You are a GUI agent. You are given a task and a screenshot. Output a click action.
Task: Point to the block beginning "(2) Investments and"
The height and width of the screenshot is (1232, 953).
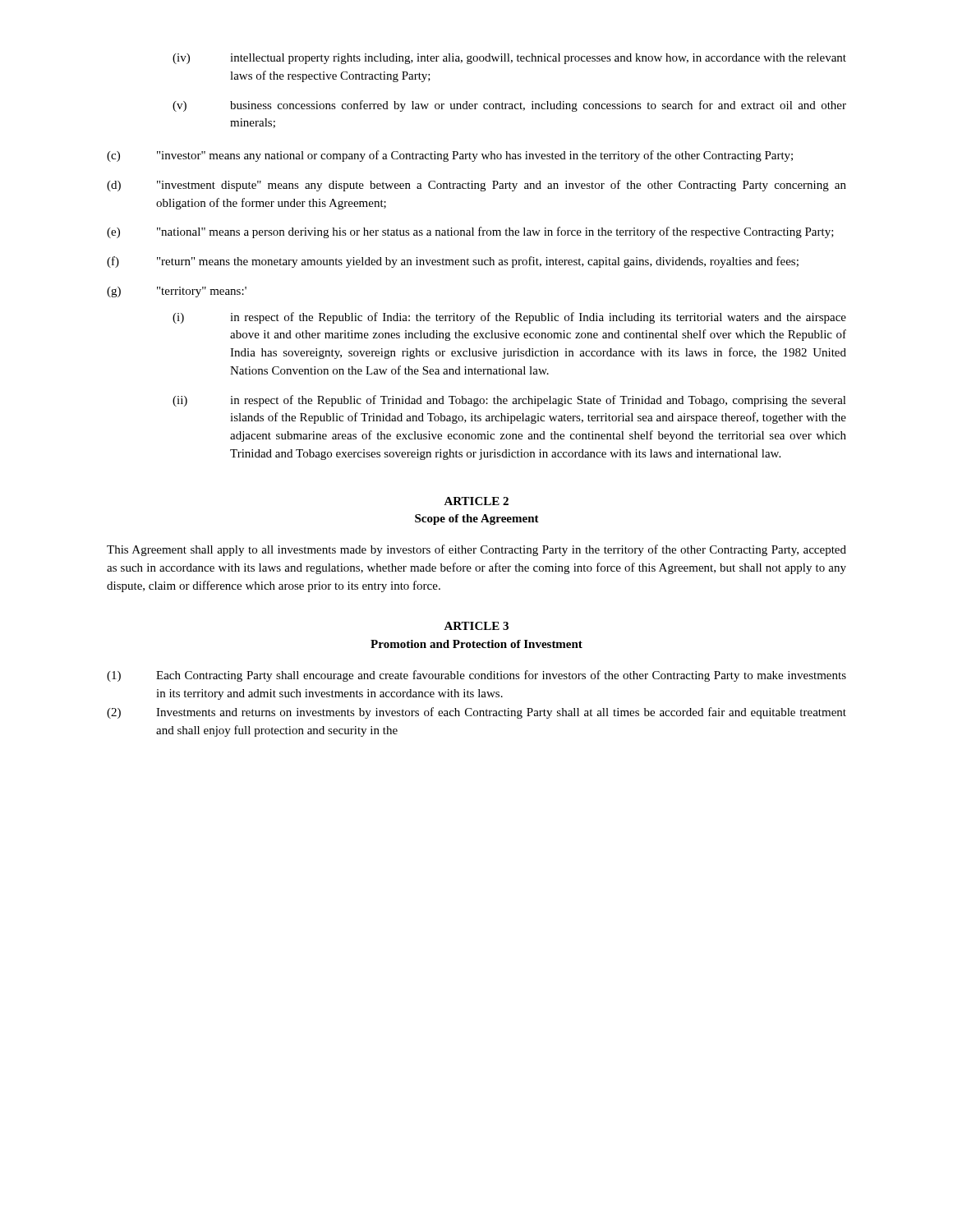[476, 722]
